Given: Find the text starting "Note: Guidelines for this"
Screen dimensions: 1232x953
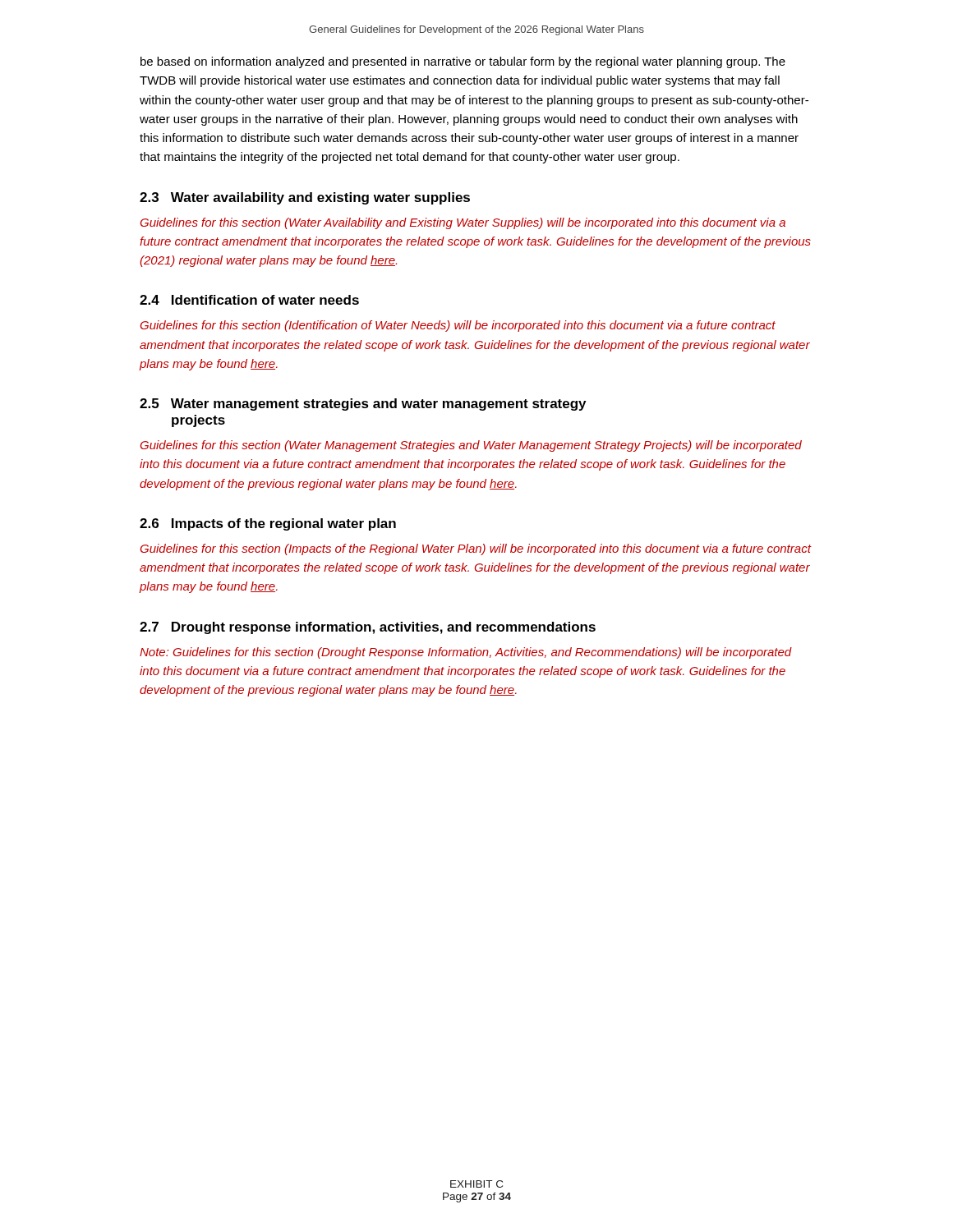Looking at the screenshot, I should 465,670.
